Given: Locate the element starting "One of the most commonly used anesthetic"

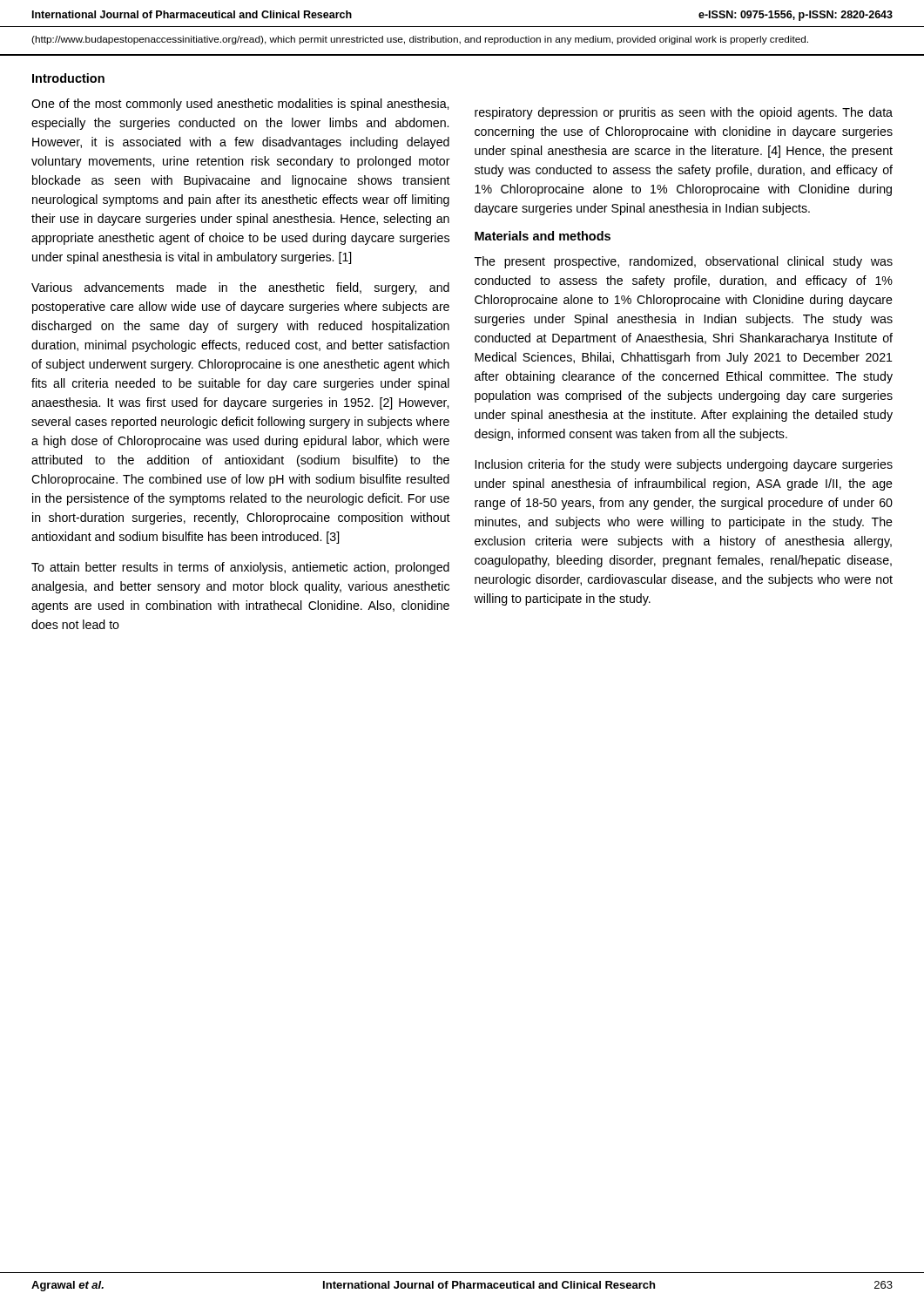Looking at the screenshot, I should tap(241, 180).
